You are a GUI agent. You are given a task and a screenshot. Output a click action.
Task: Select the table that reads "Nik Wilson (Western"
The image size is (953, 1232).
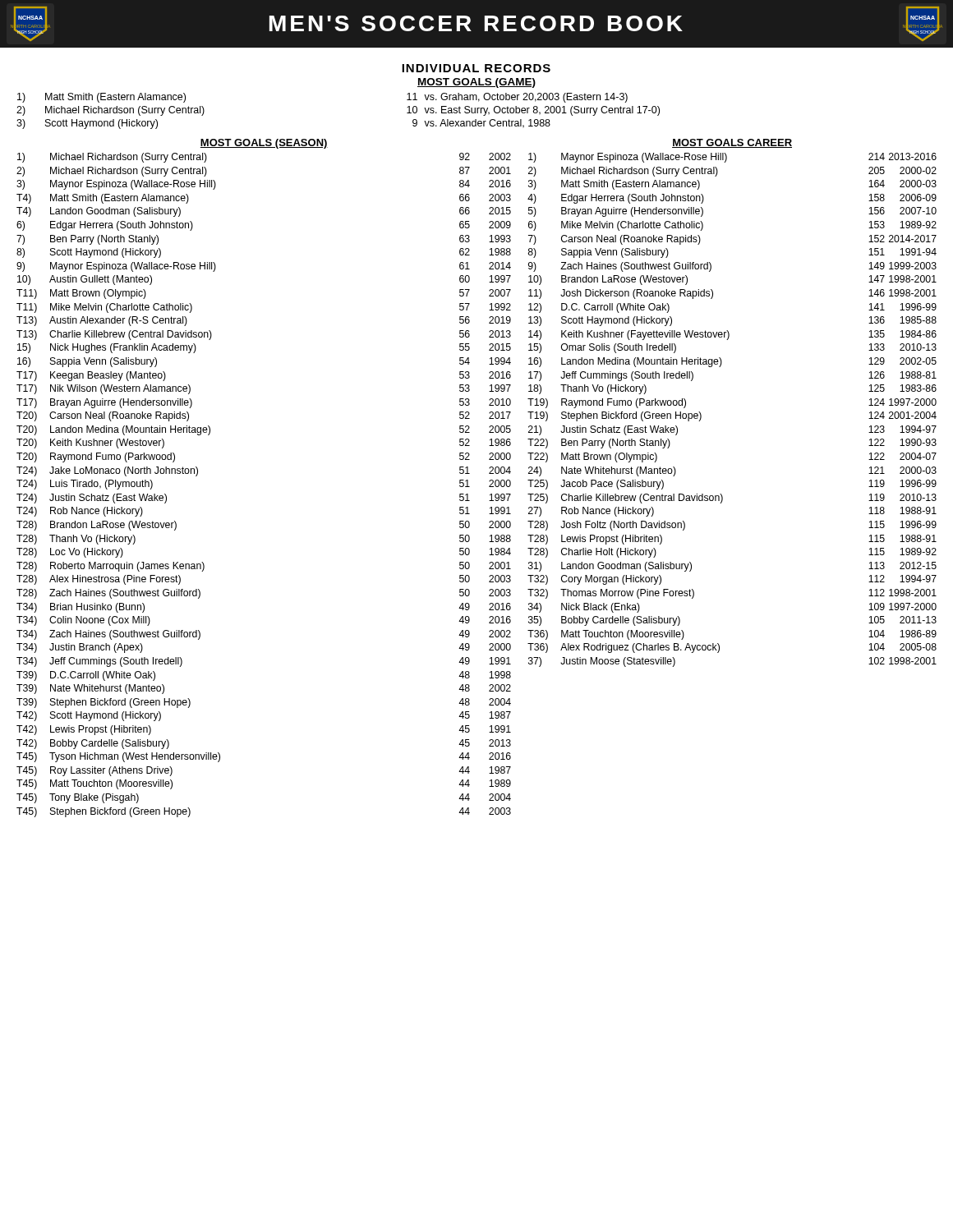[264, 484]
